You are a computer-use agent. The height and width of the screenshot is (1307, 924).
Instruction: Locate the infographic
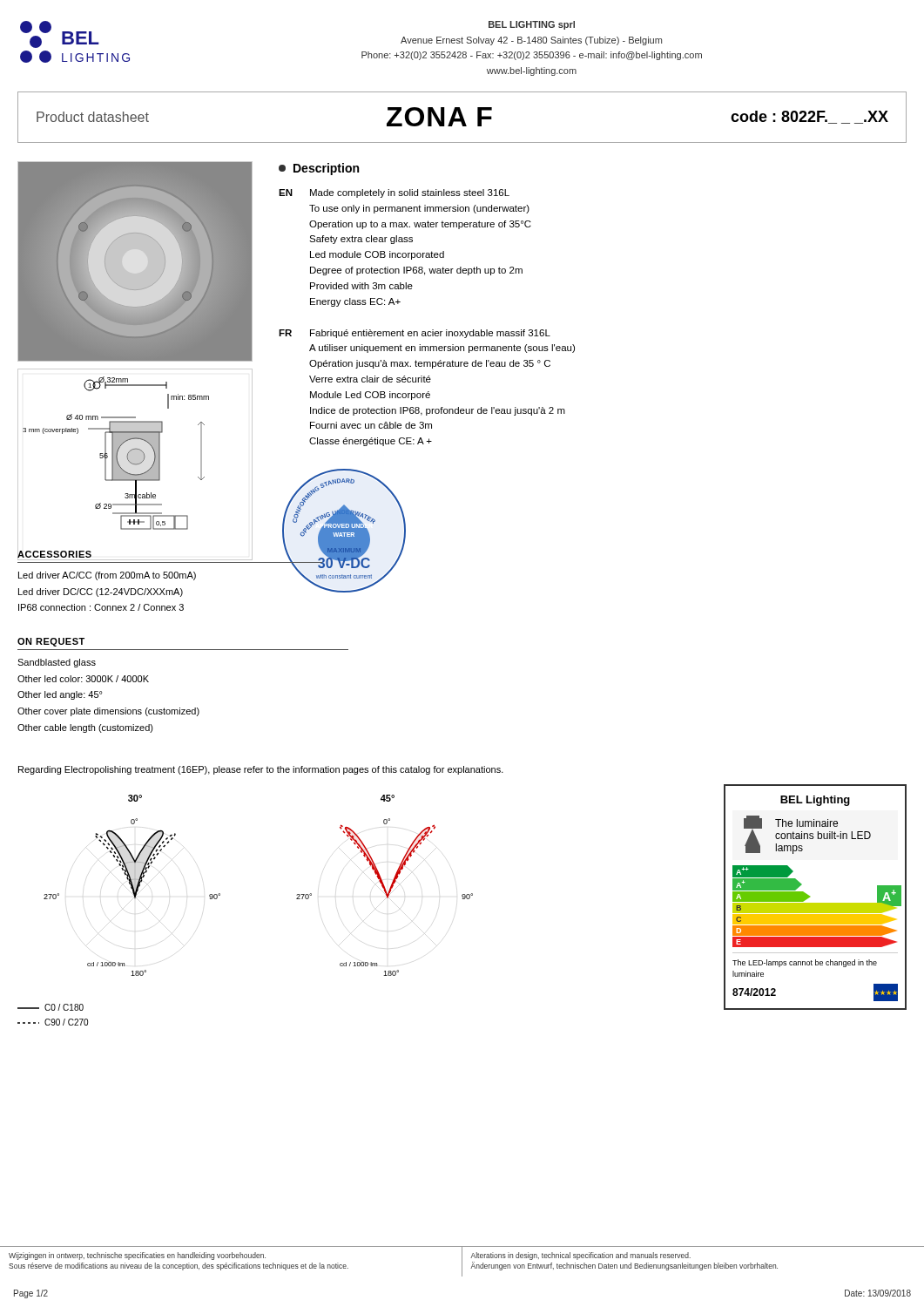pyautogui.click(x=815, y=897)
